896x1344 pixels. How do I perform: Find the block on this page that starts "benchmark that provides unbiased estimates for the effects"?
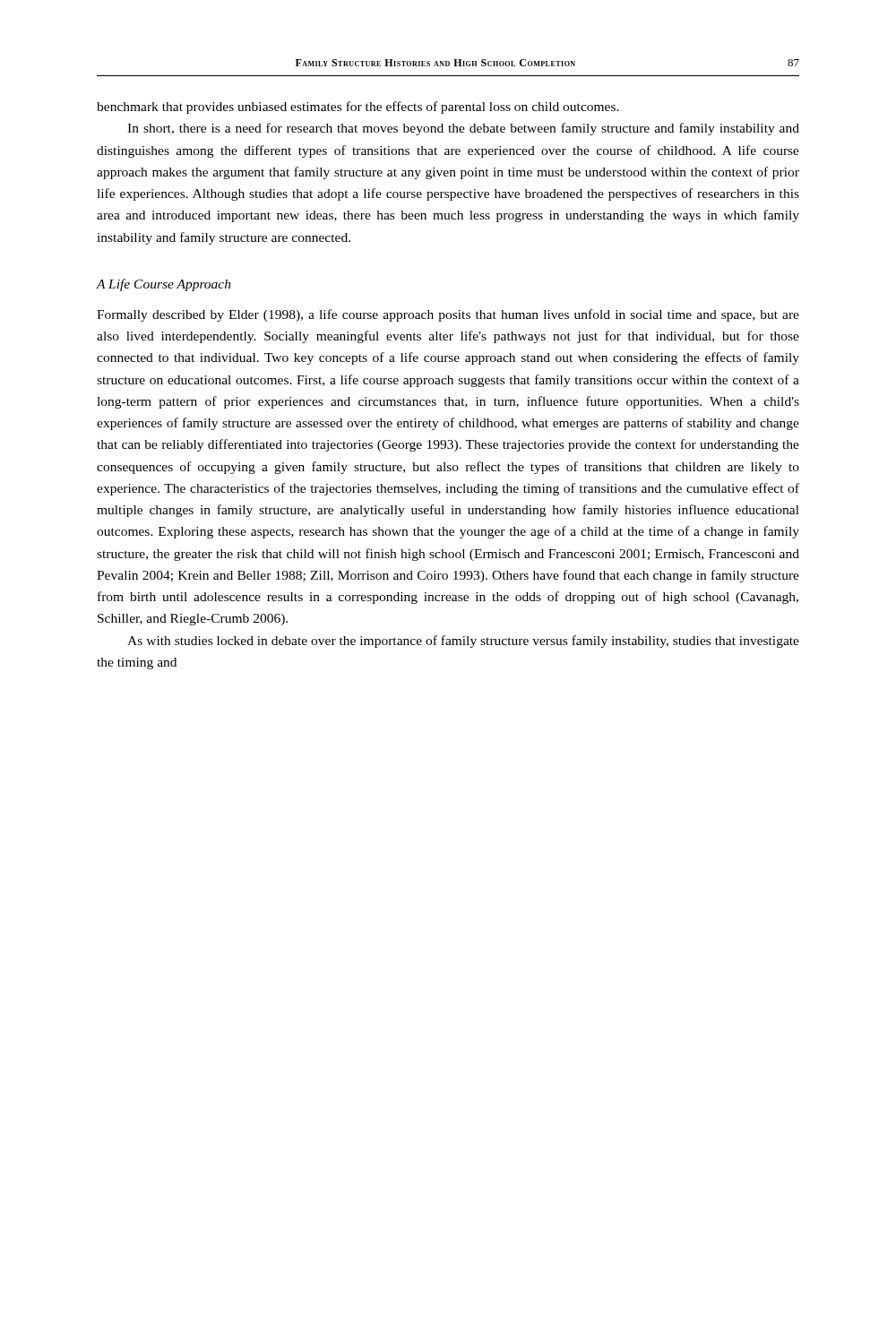[448, 172]
